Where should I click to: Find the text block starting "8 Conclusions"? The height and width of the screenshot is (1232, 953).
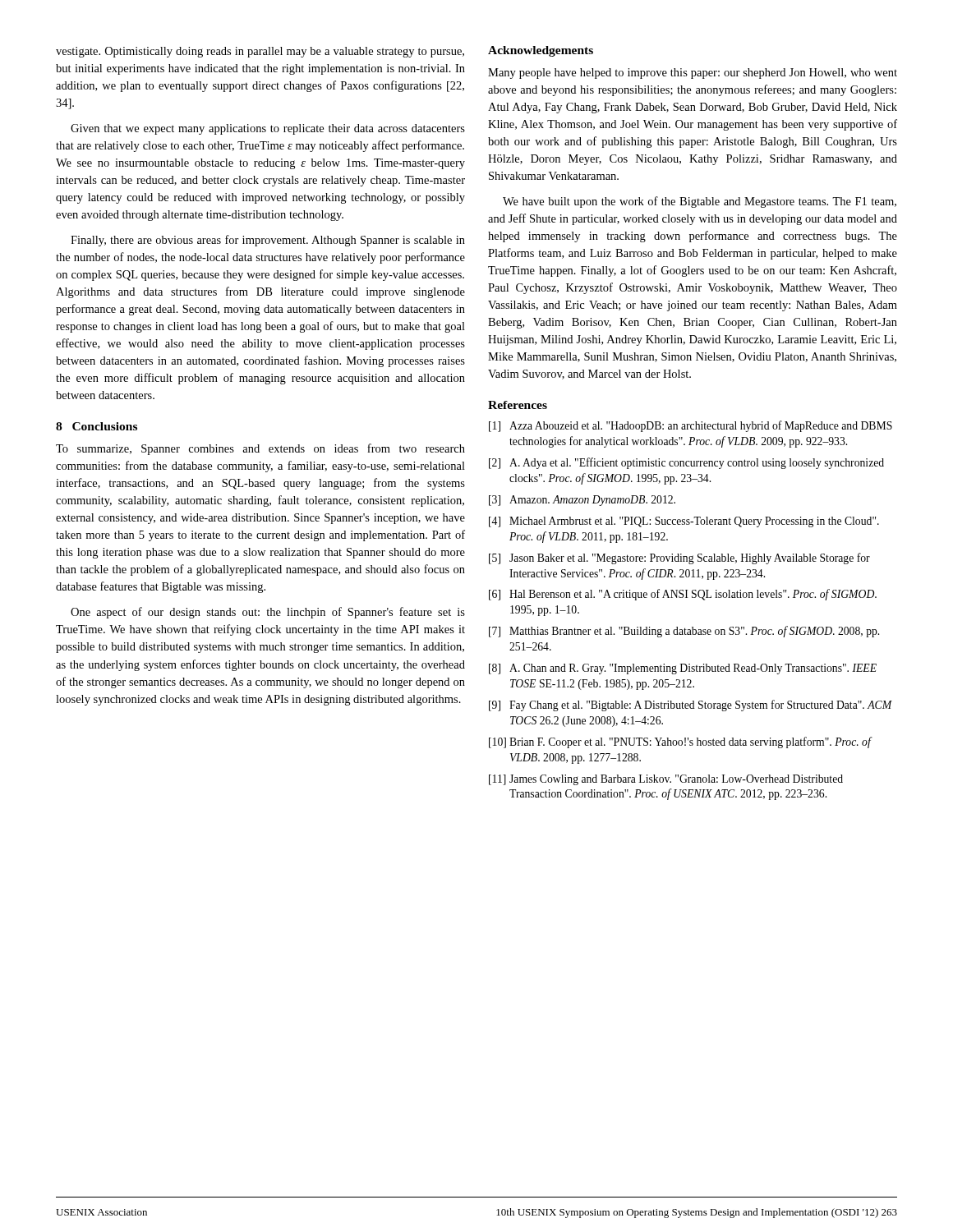click(x=97, y=426)
